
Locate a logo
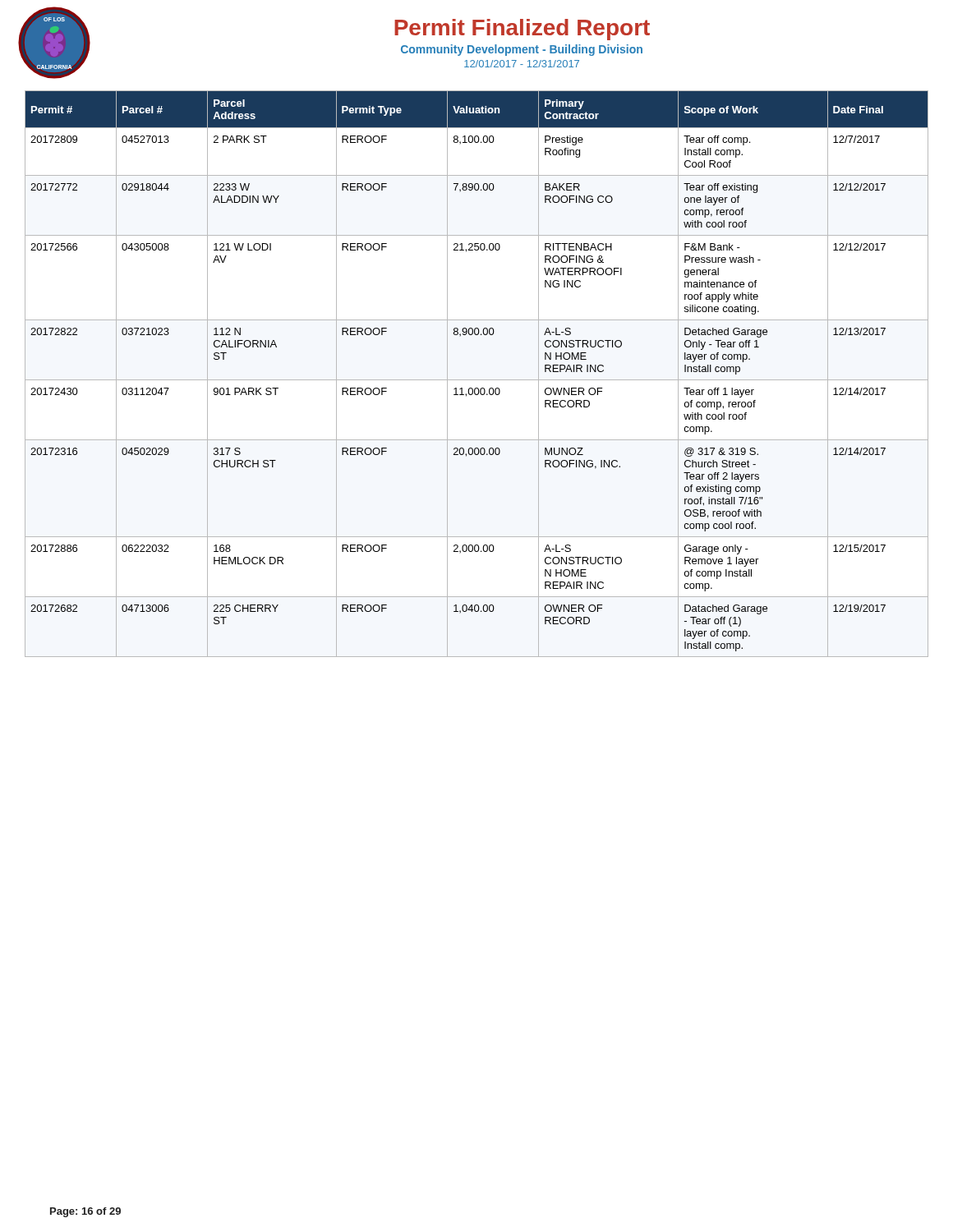pyautogui.click(x=54, y=43)
